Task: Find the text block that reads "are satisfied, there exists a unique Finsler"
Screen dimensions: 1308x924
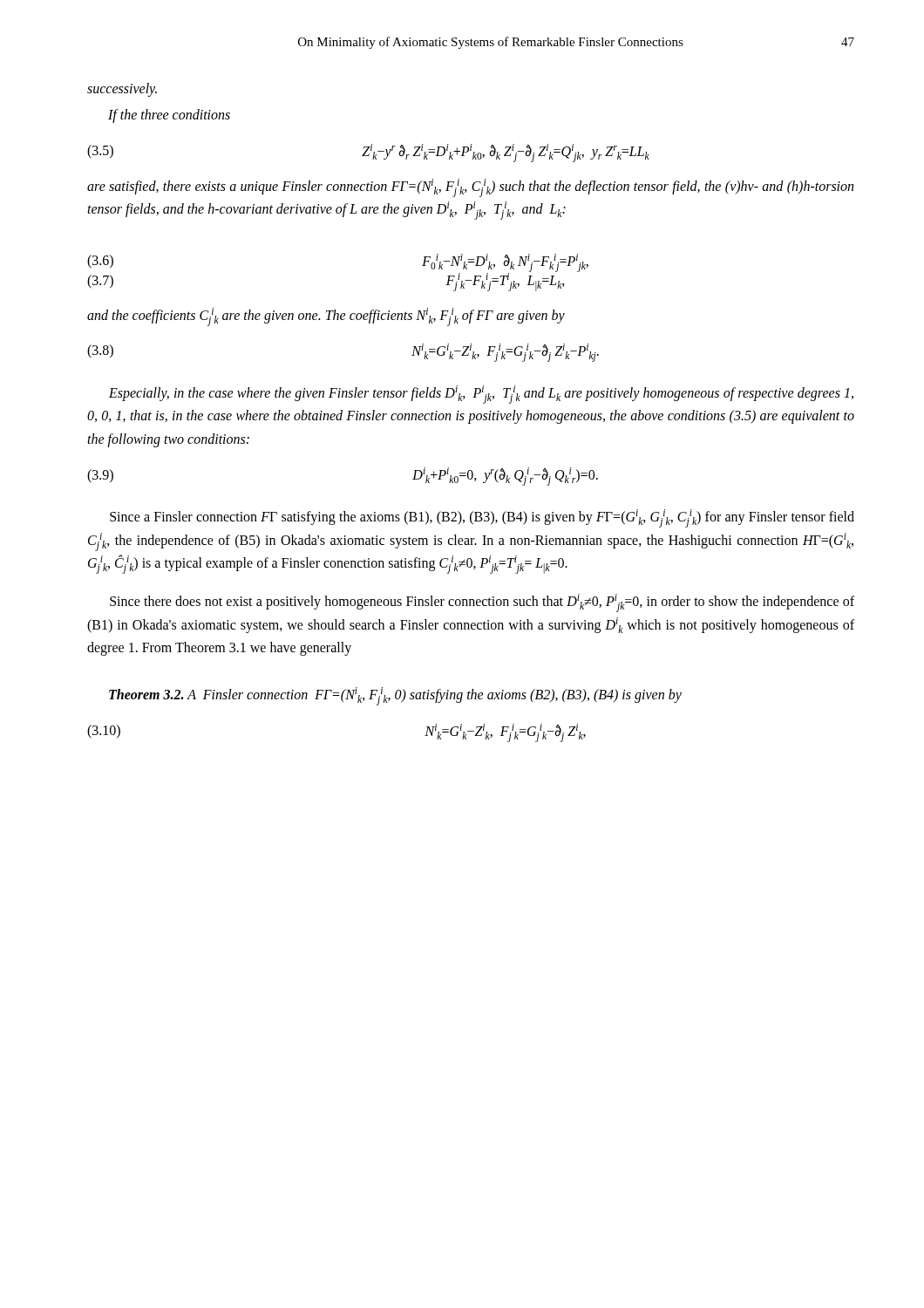Action: tap(471, 198)
